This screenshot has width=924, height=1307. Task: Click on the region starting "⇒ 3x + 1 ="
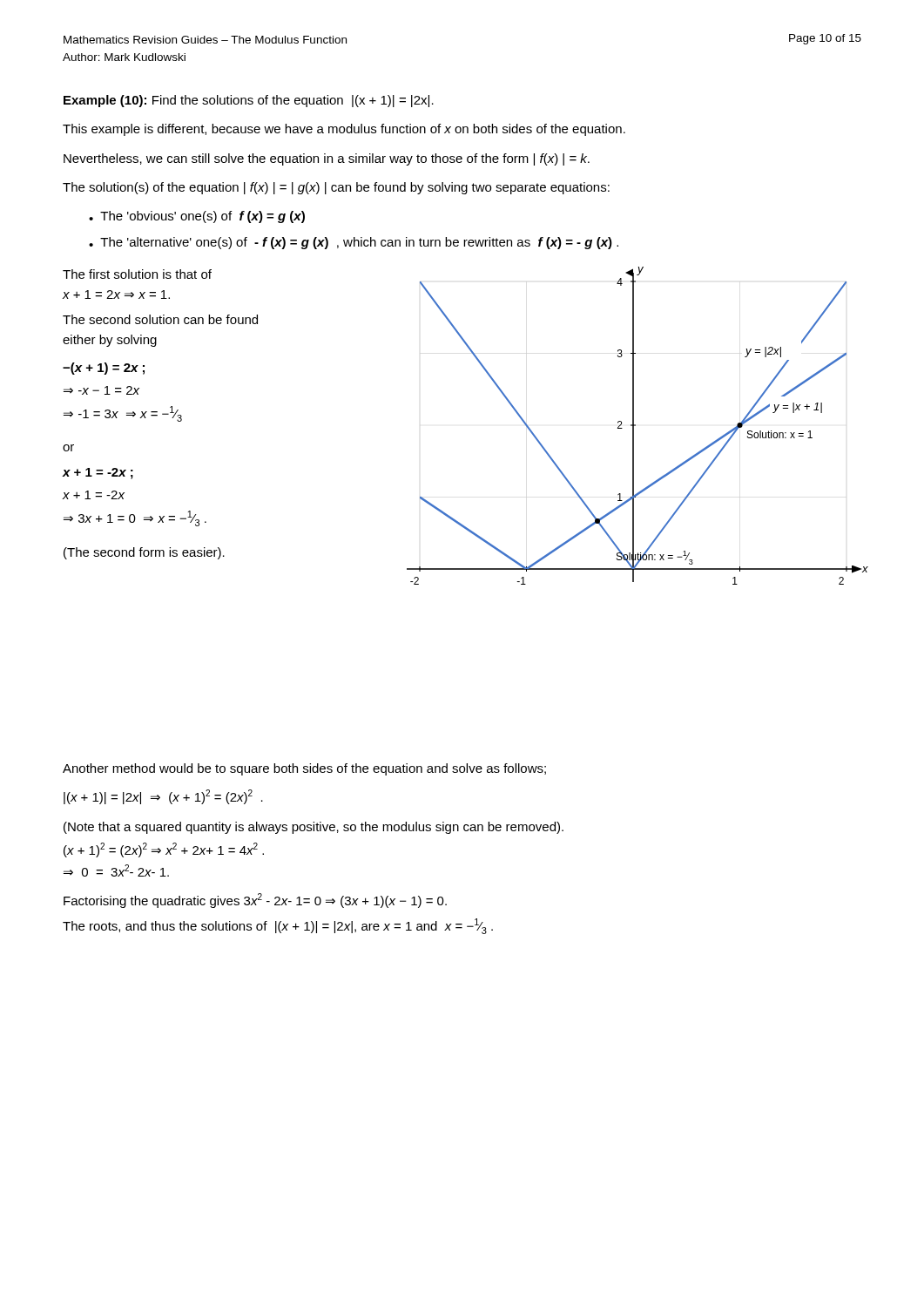(x=135, y=519)
